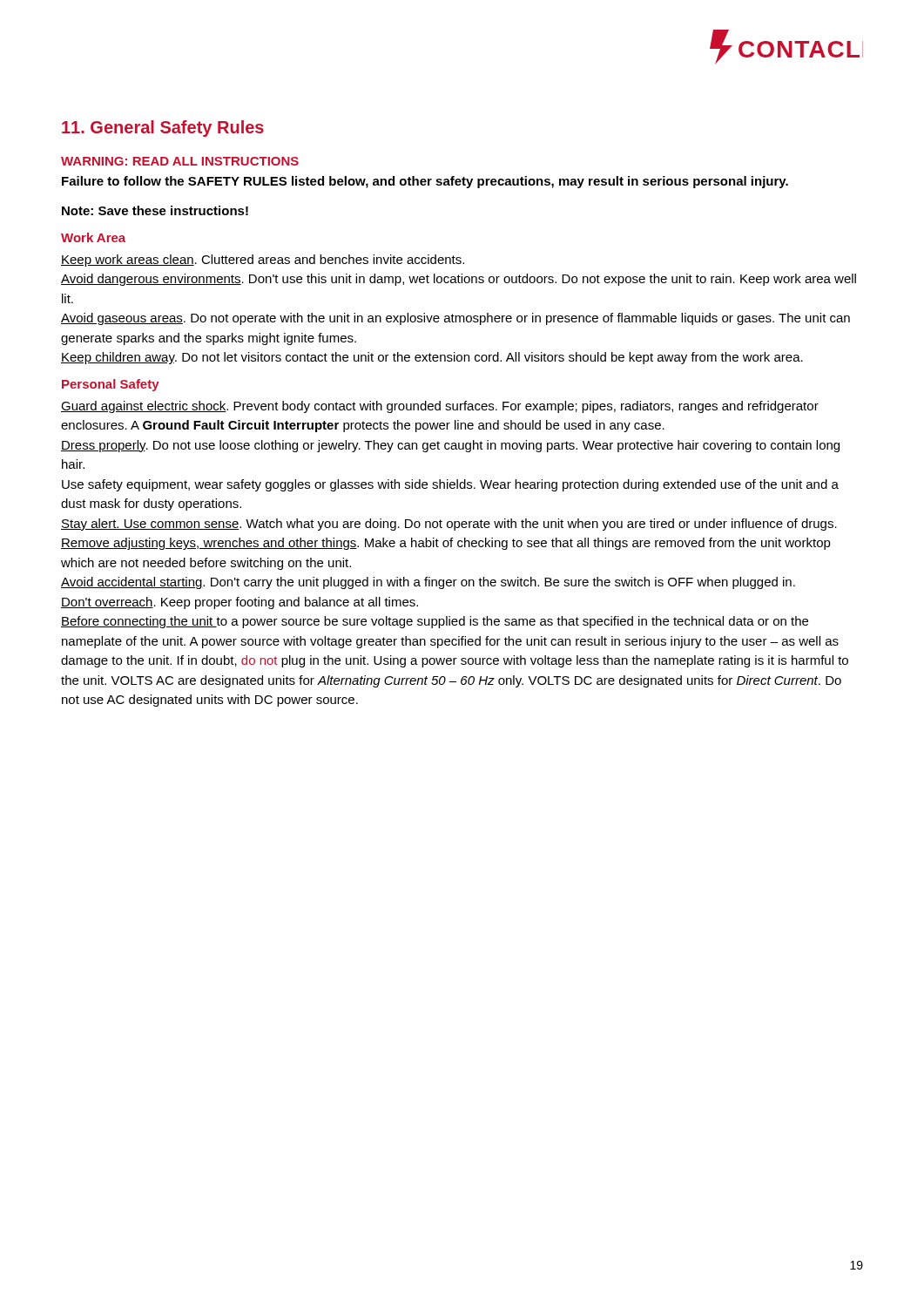924x1307 pixels.
Task: Find the block starting "11. General Safety Rules"
Action: (163, 129)
